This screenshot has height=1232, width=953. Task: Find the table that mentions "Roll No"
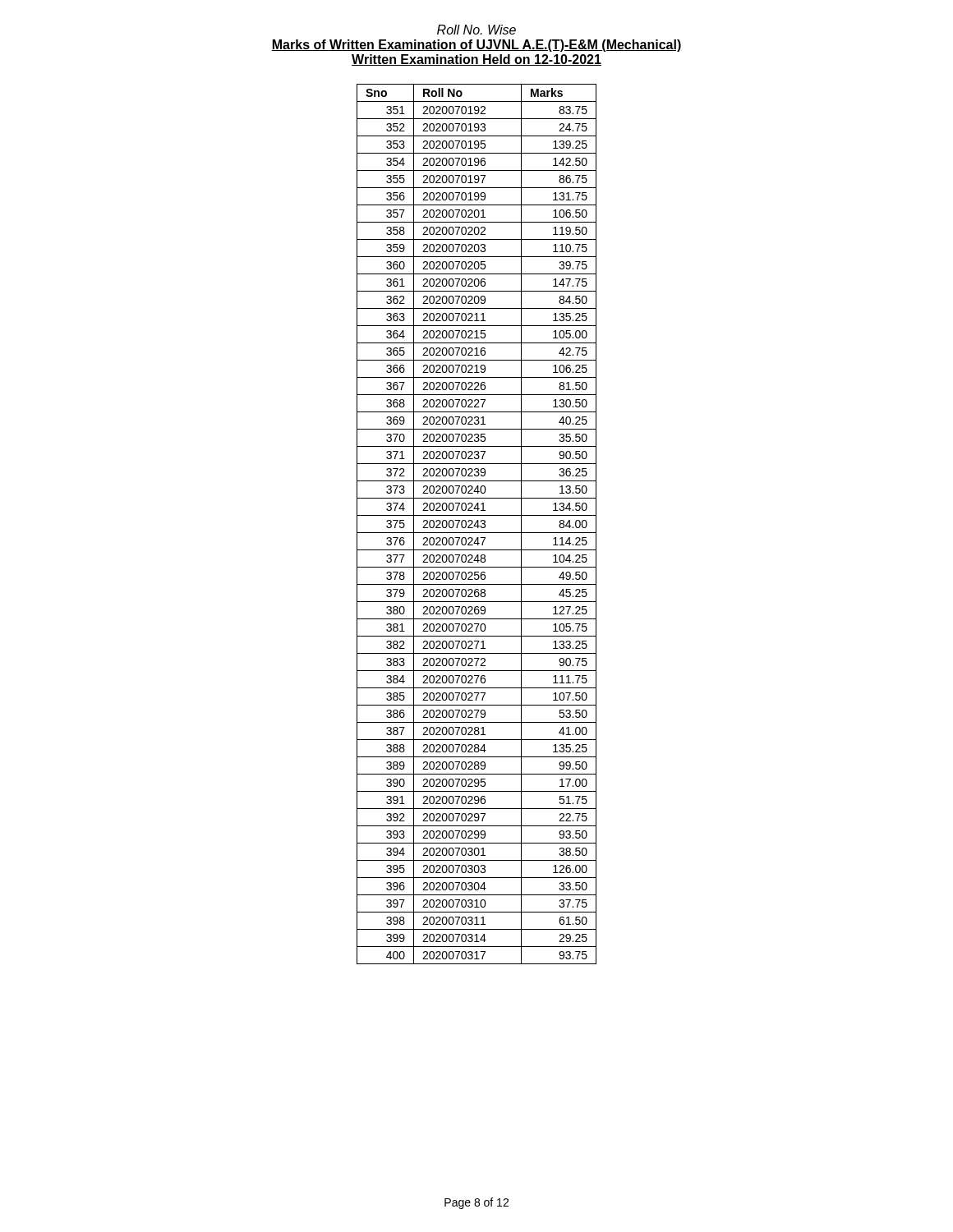476,524
